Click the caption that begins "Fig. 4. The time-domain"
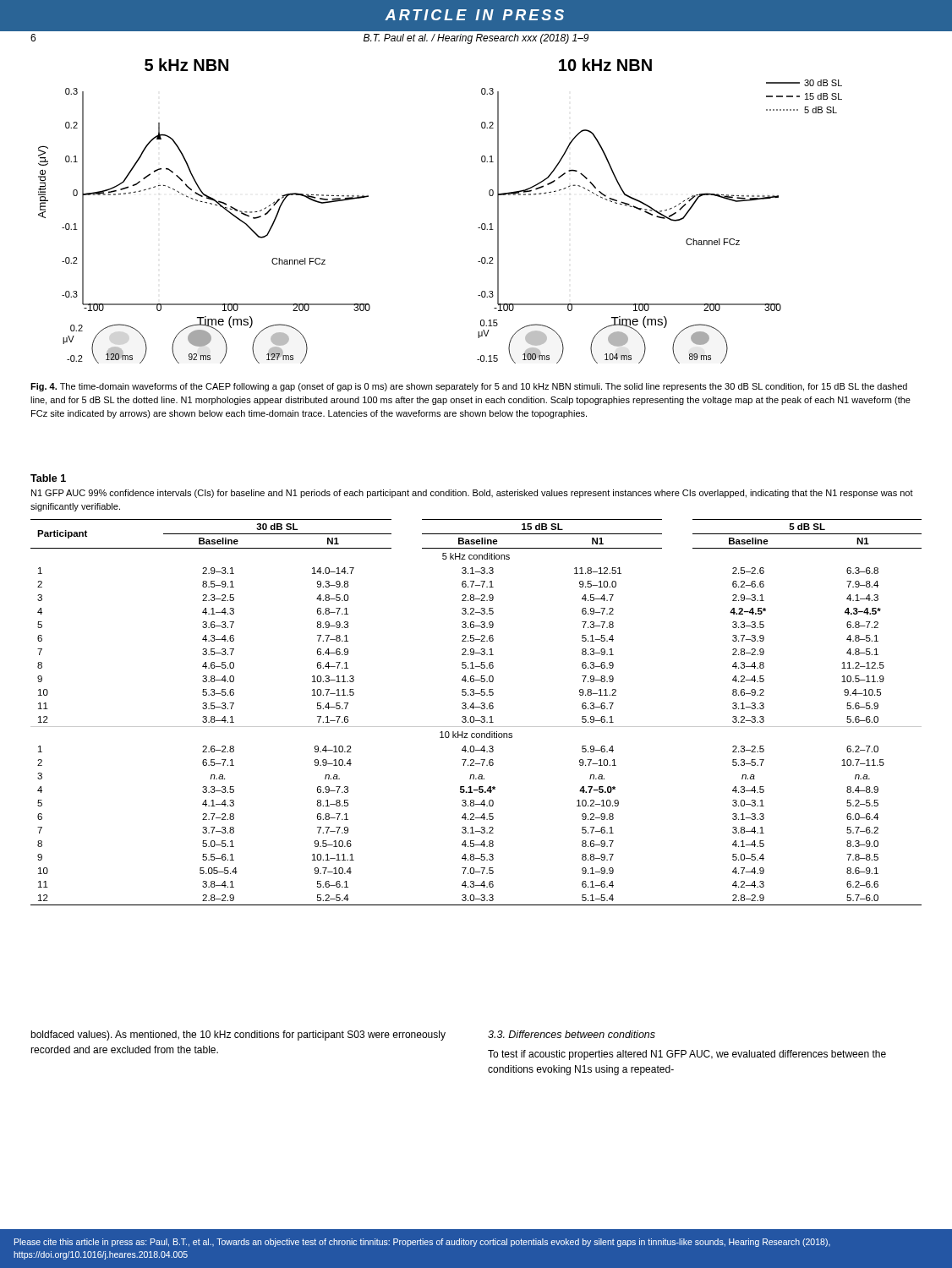952x1268 pixels. point(471,400)
